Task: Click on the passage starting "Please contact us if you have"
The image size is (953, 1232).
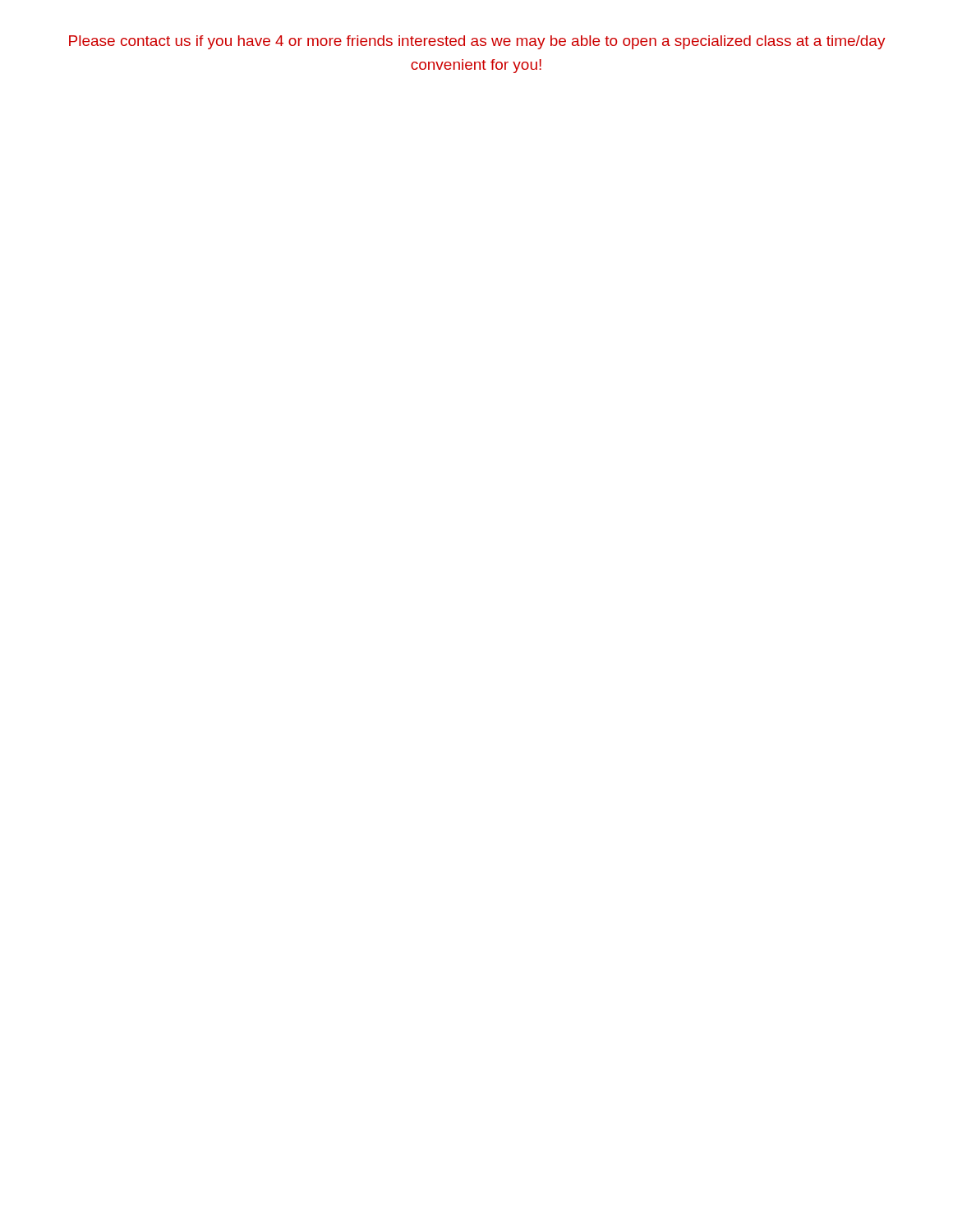Action: click(476, 52)
